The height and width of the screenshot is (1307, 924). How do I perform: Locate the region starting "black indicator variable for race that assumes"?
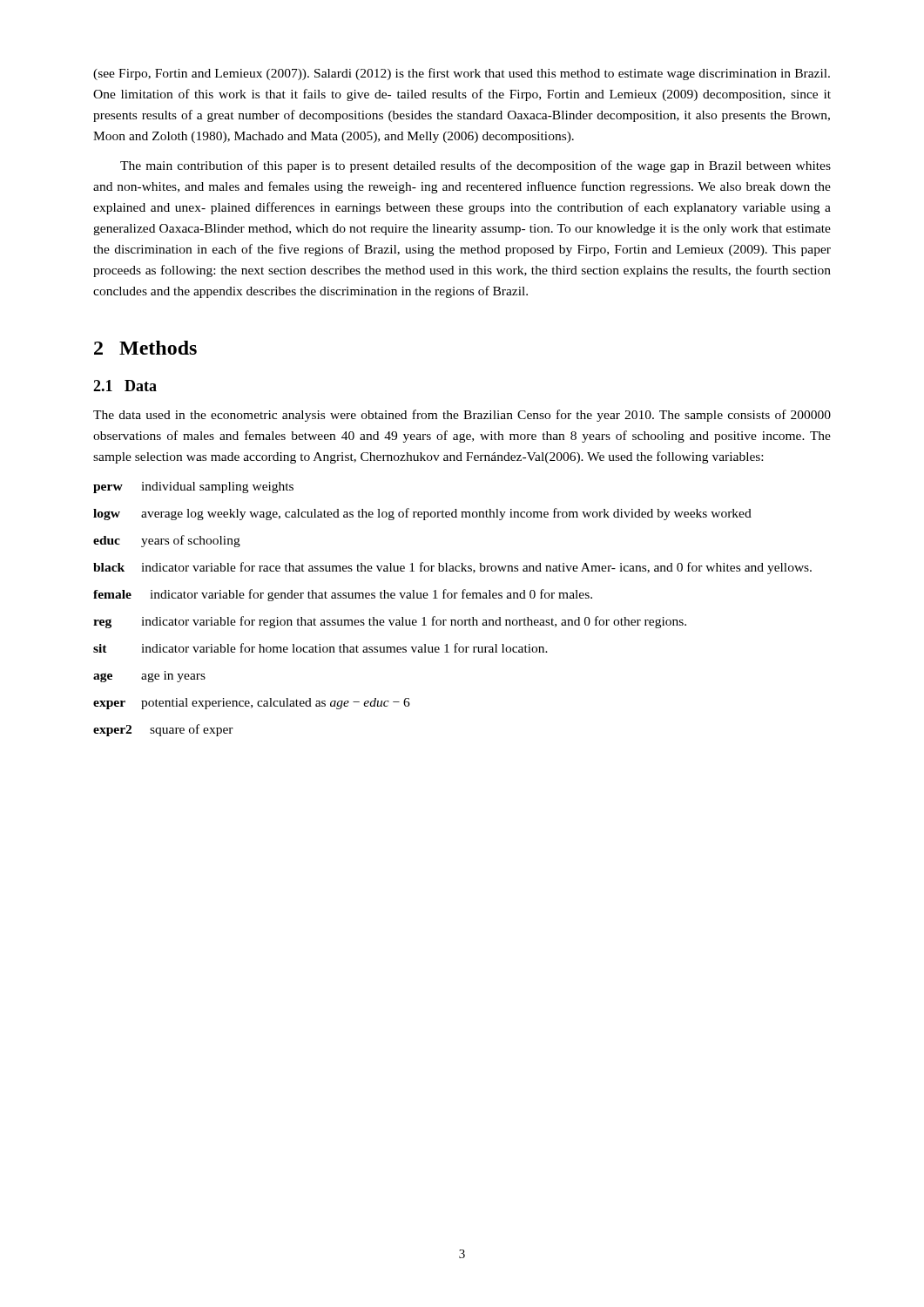click(462, 568)
